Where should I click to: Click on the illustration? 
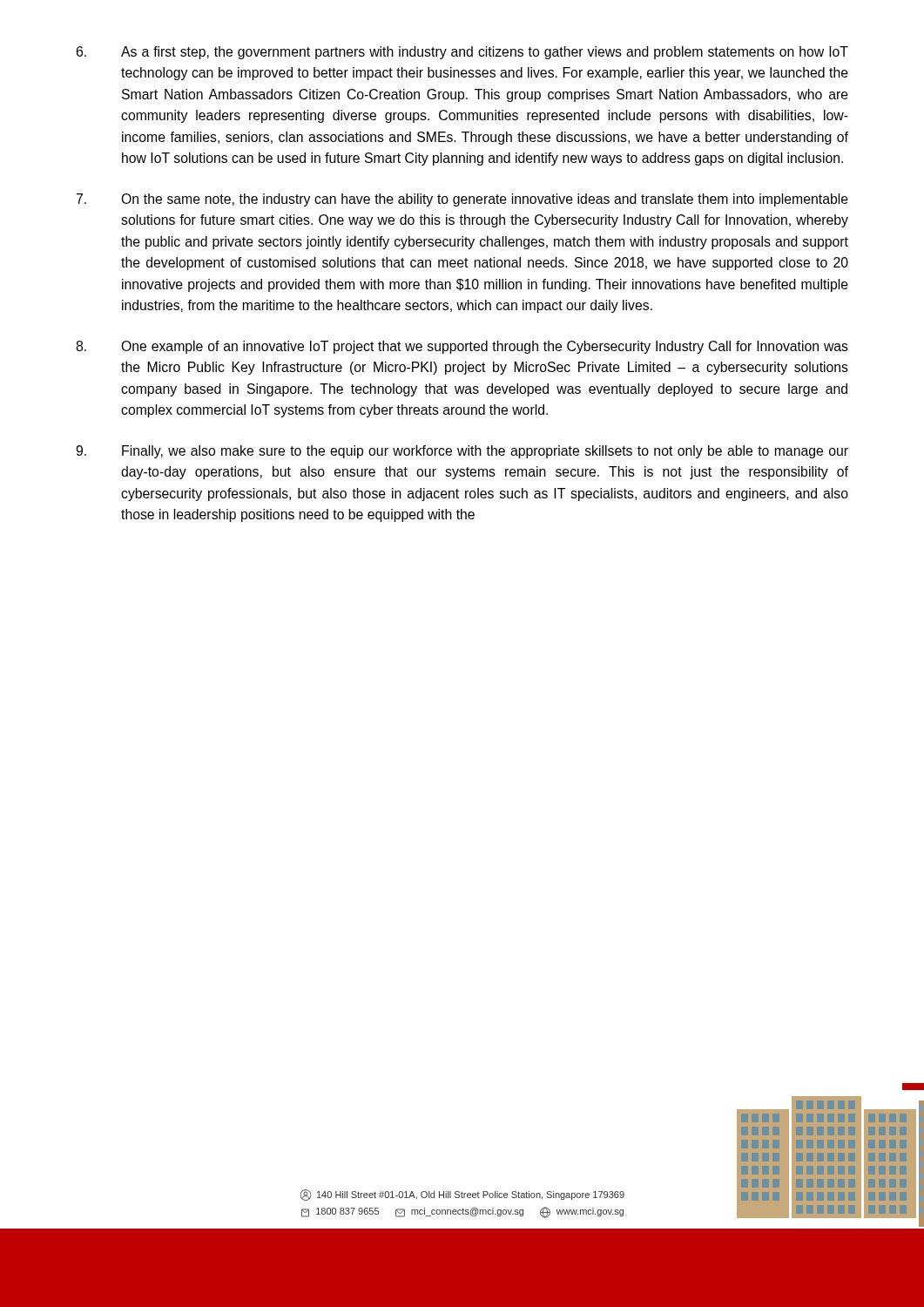tap(828, 1157)
